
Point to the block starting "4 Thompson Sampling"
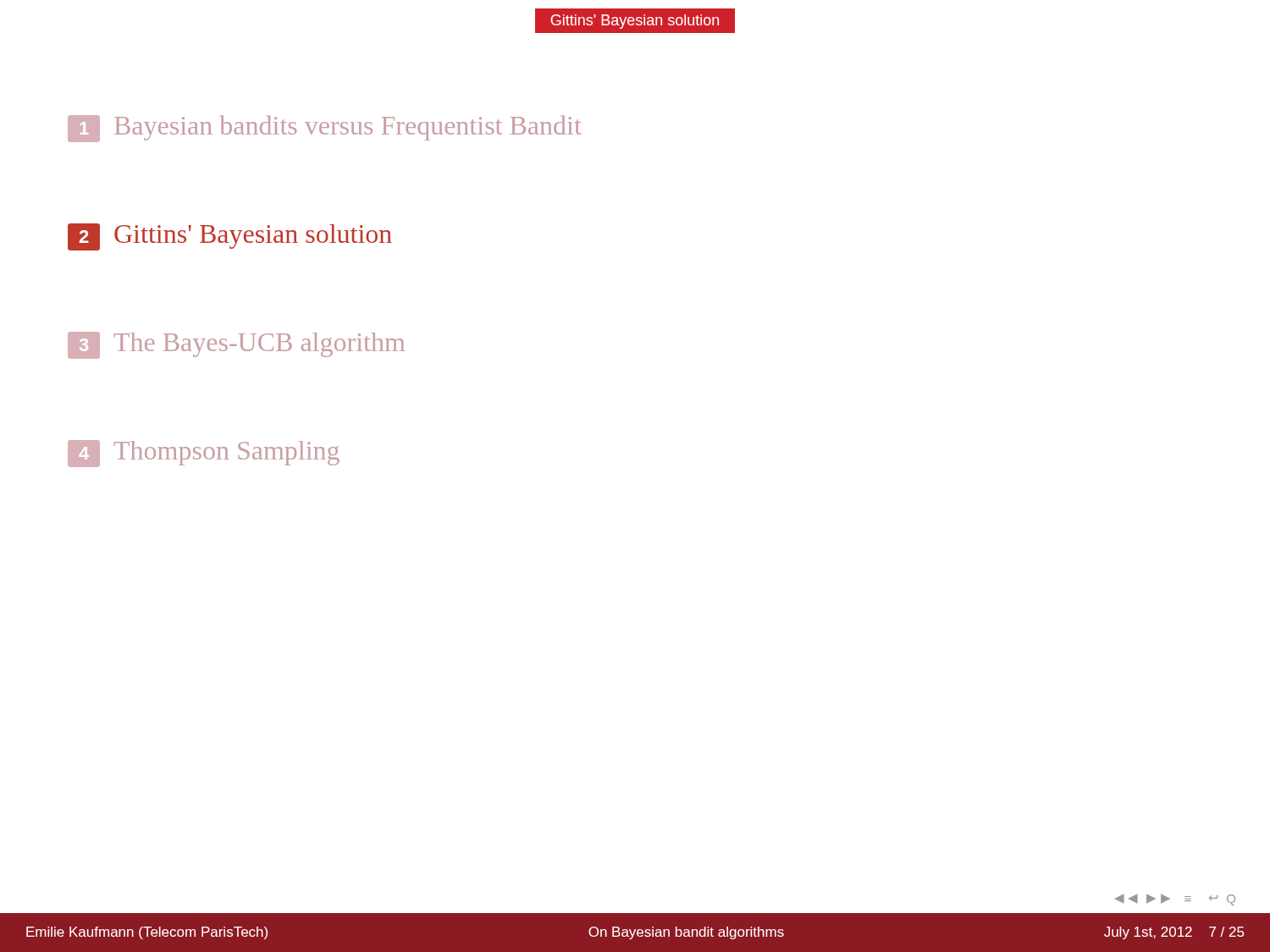[x=204, y=451]
